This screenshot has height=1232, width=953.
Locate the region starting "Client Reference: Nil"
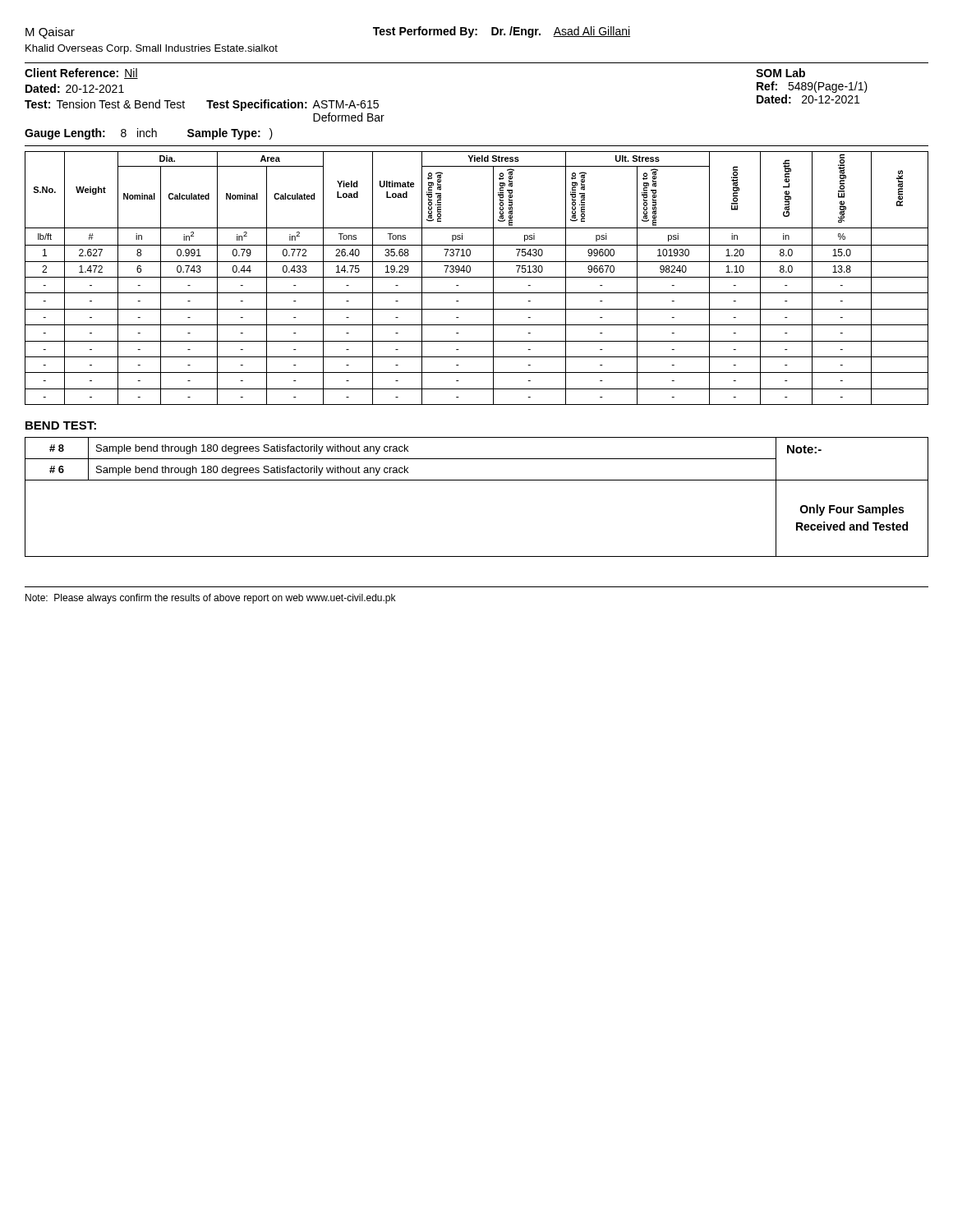coord(81,73)
